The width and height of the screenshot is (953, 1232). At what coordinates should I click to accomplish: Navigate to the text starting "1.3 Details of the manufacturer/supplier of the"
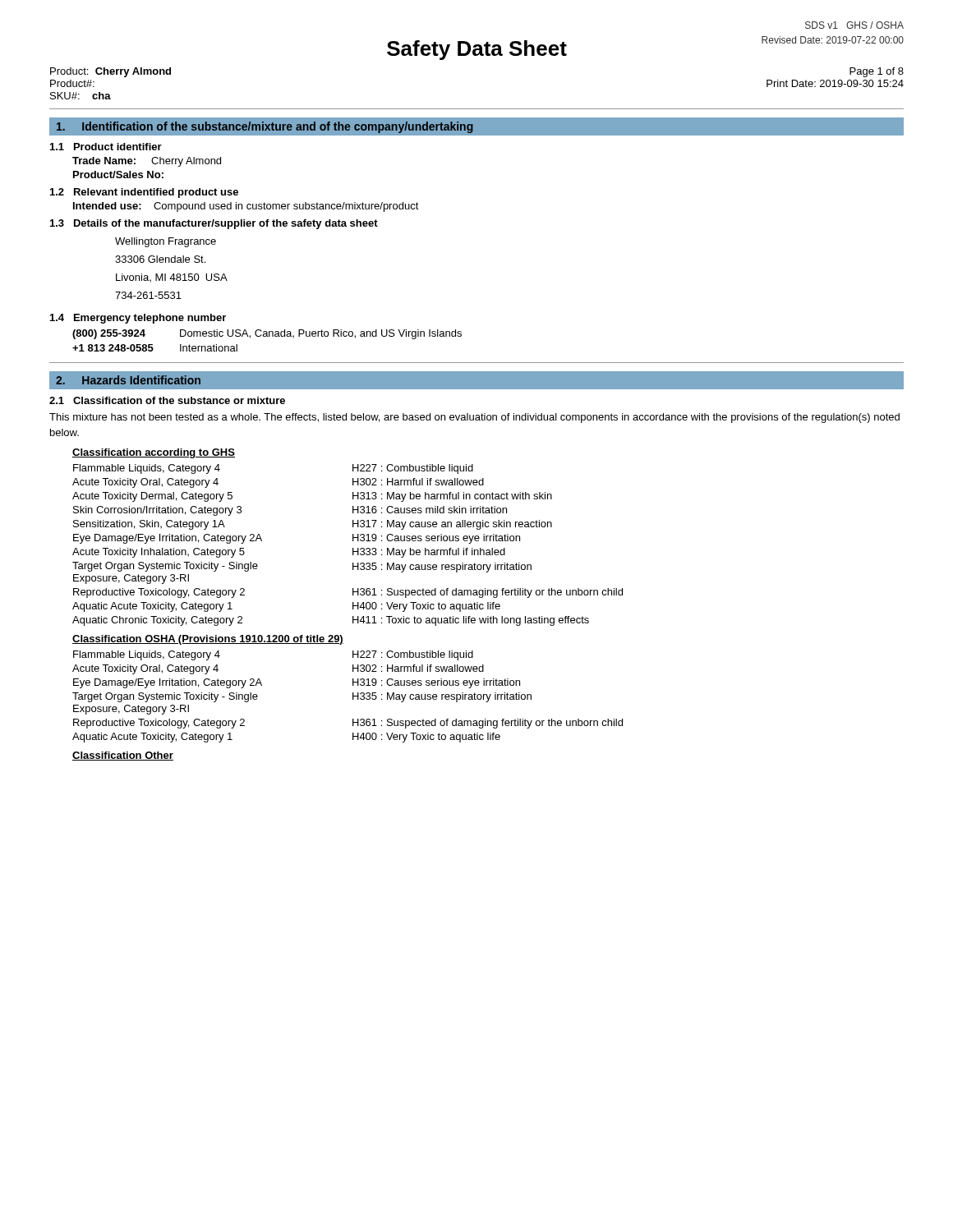click(213, 223)
